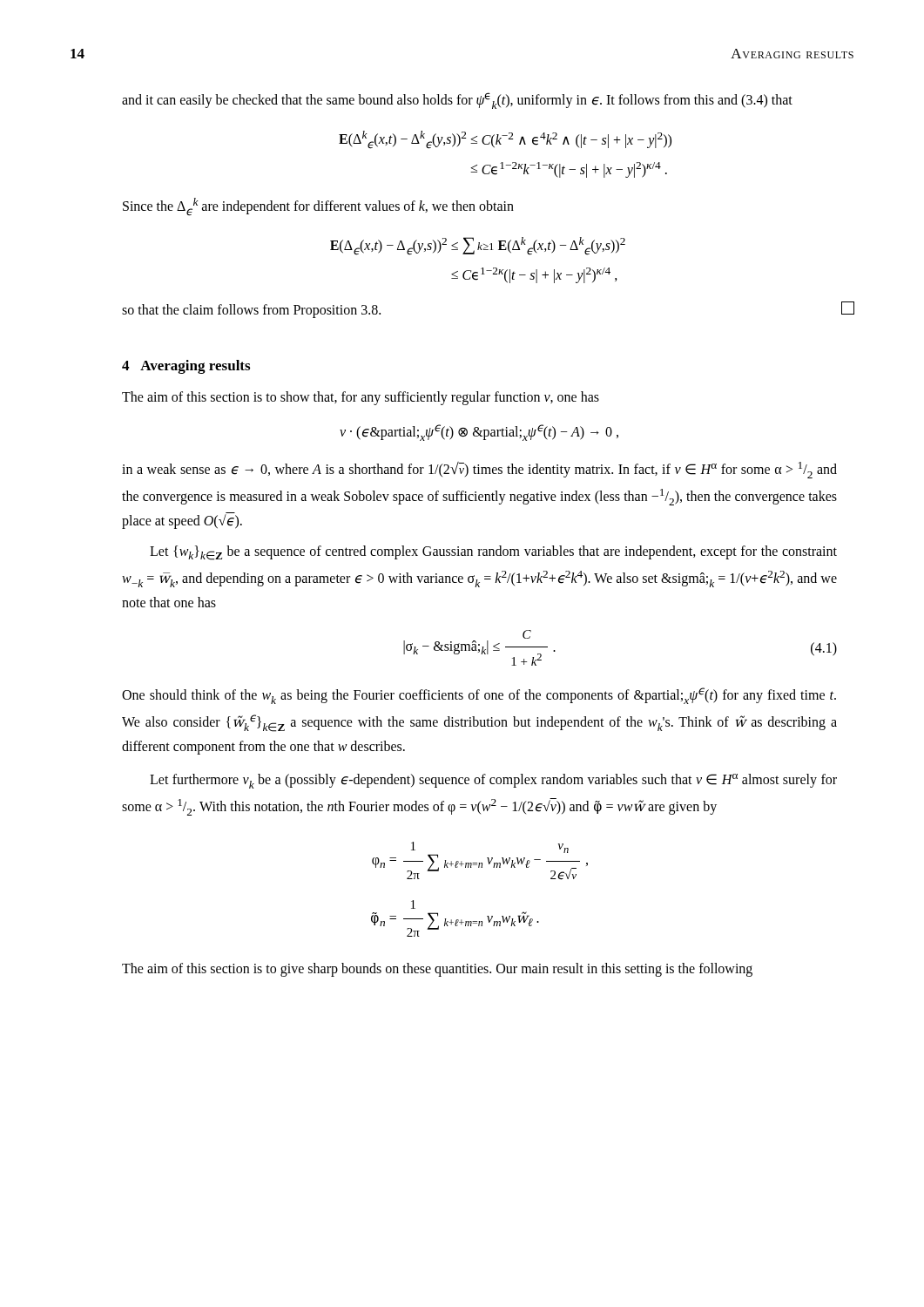
Task: Point to the formula beginning "φn = 1 2π ∑ k+ℓ+m=n vmwkwℓ"
Action: pyautogui.click(x=480, y=861)
